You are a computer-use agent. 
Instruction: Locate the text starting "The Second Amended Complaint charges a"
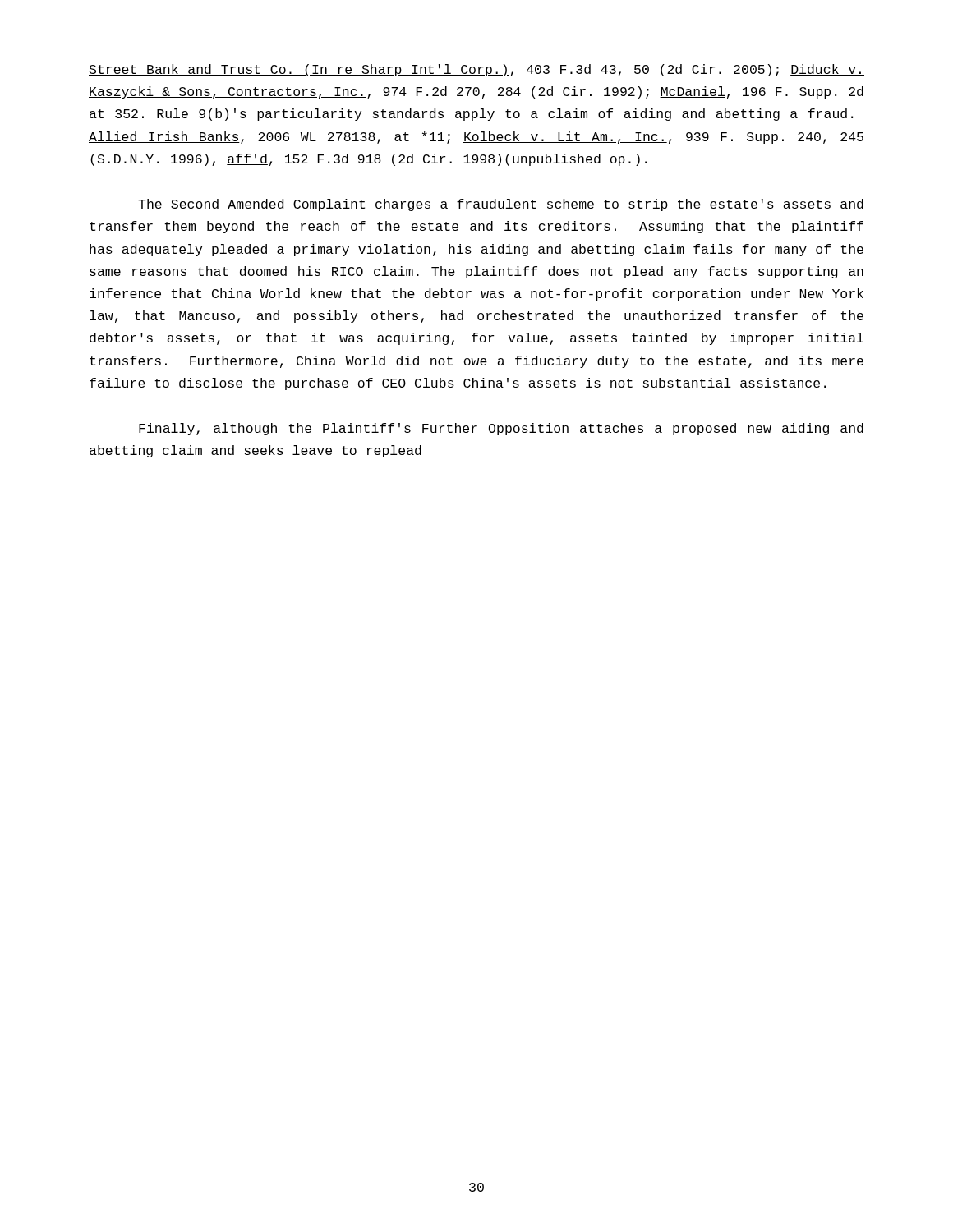476,294
